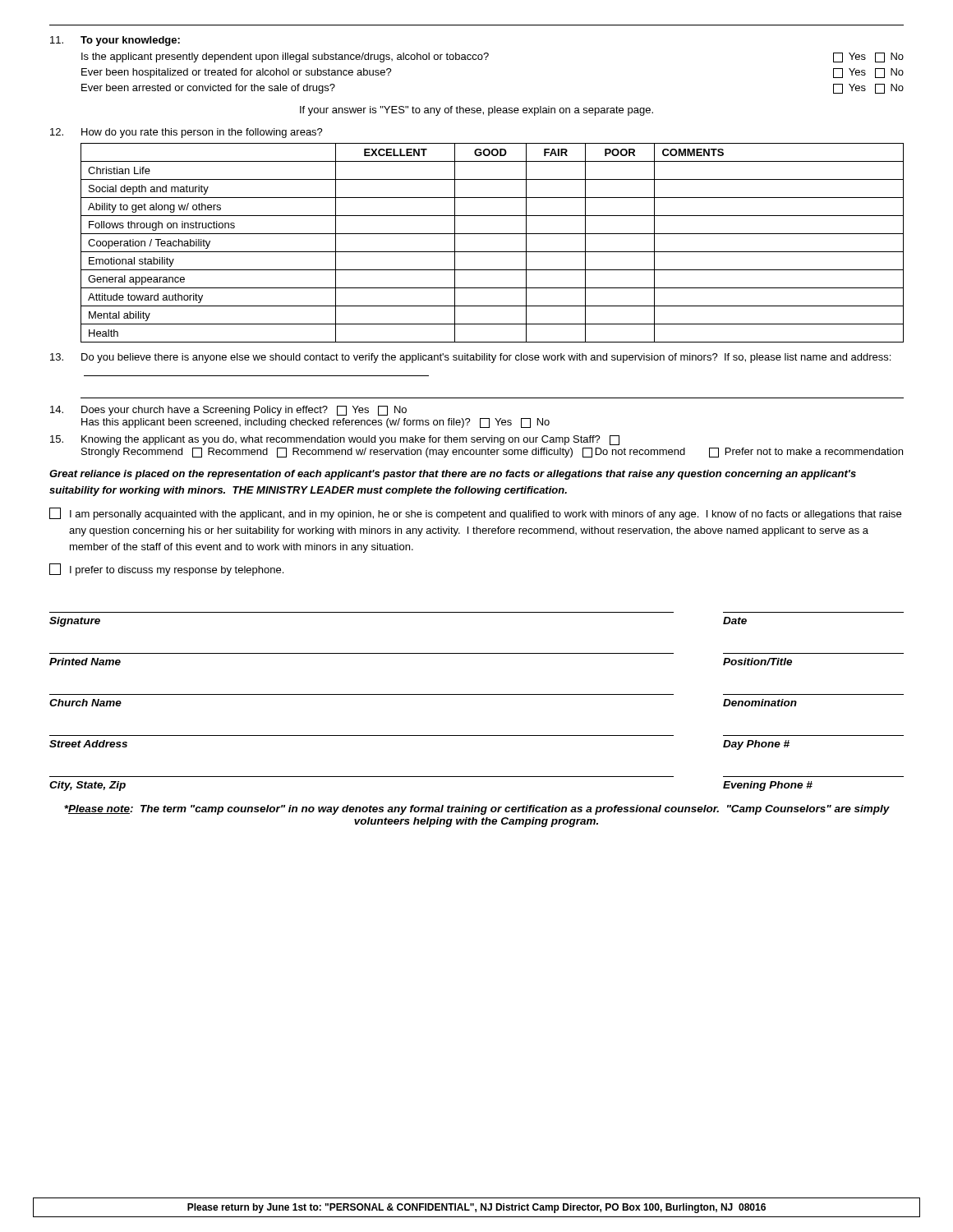Screen dimensions: 1232x953
Task: Locate the table with the text "Cooperation / Teachability"
Action: click(492, 243)
